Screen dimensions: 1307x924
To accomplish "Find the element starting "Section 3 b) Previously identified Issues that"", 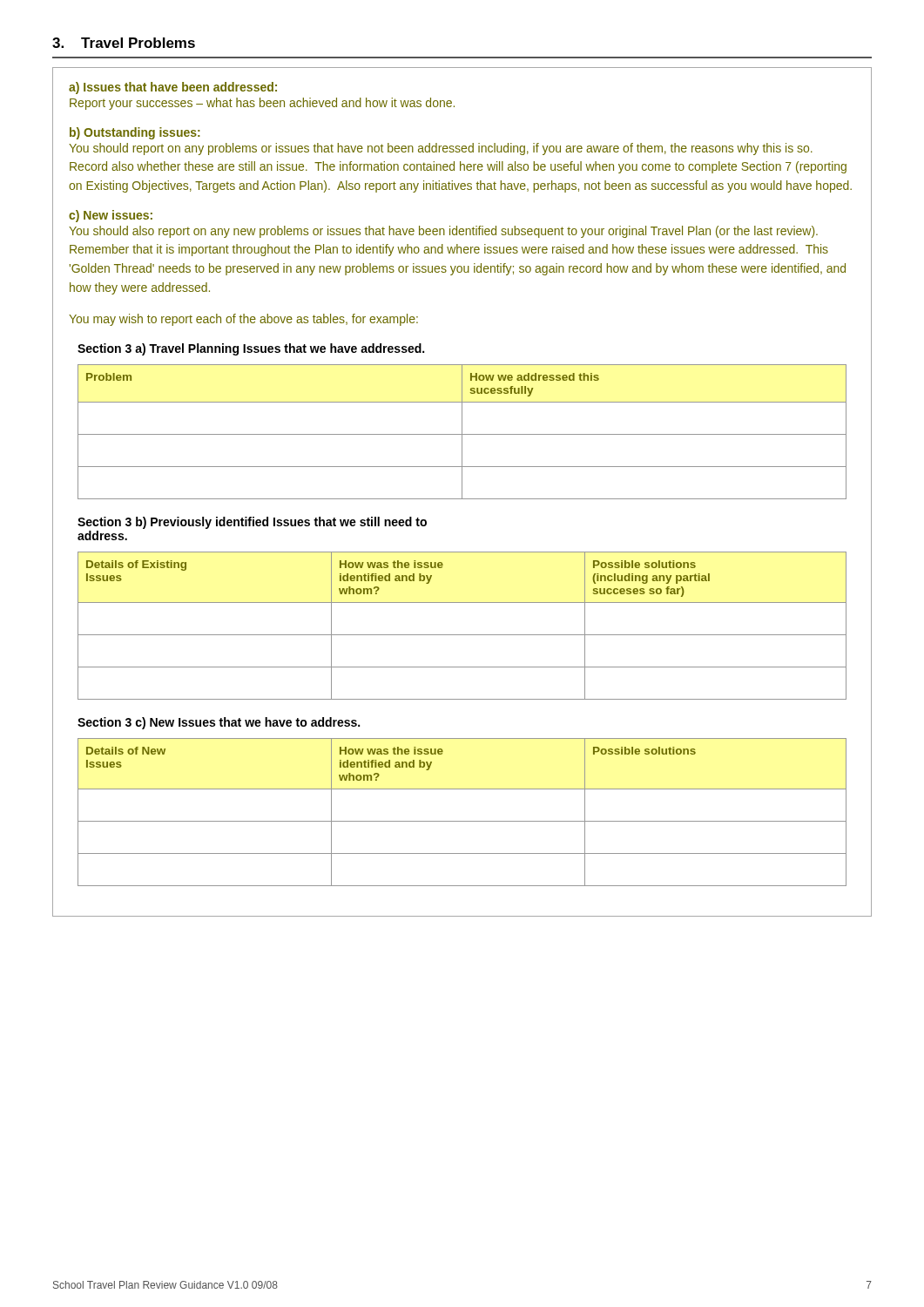I will coord(252,528).
